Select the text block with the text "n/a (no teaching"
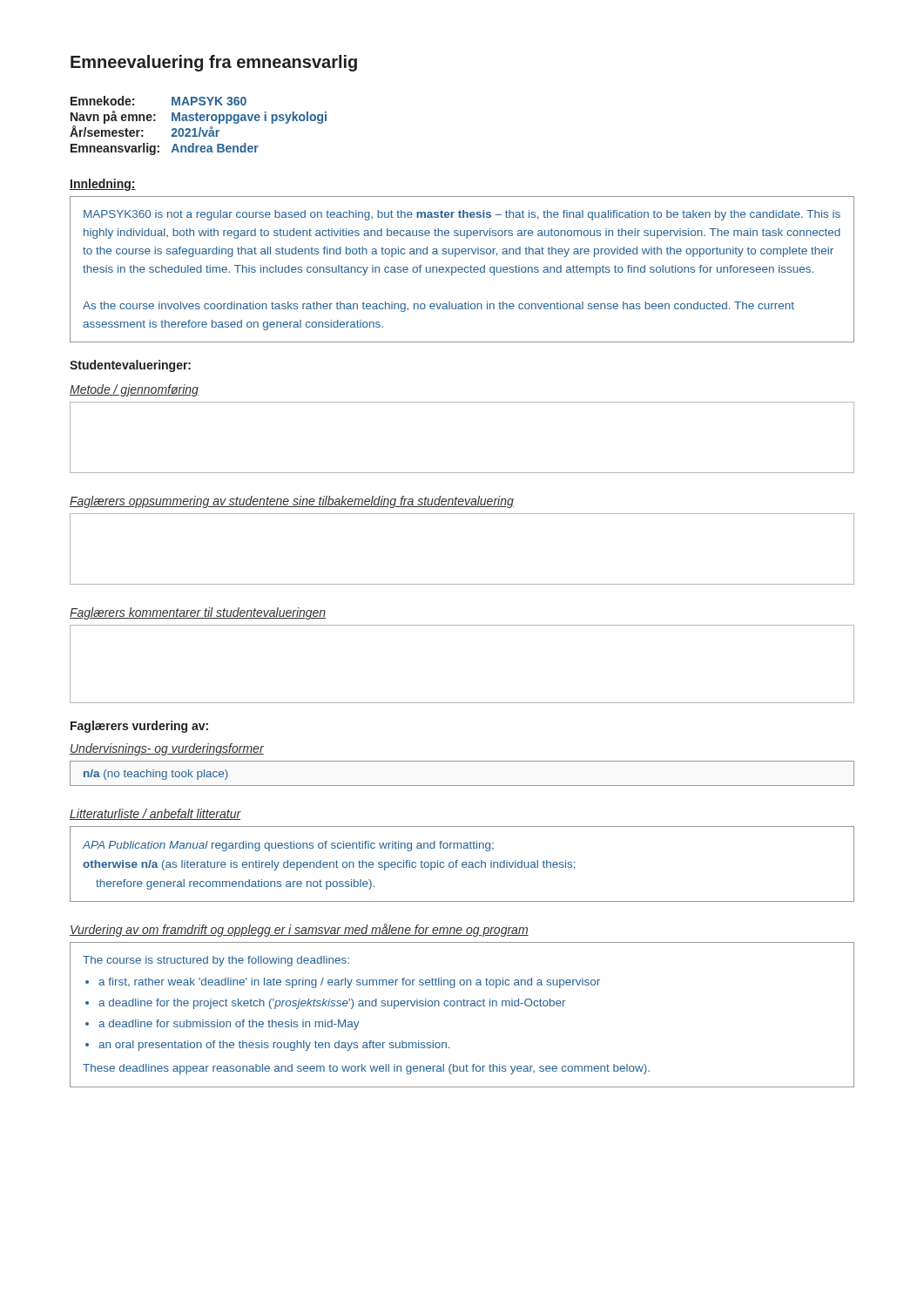924x1307 pixels. click(x=156, y=774)
